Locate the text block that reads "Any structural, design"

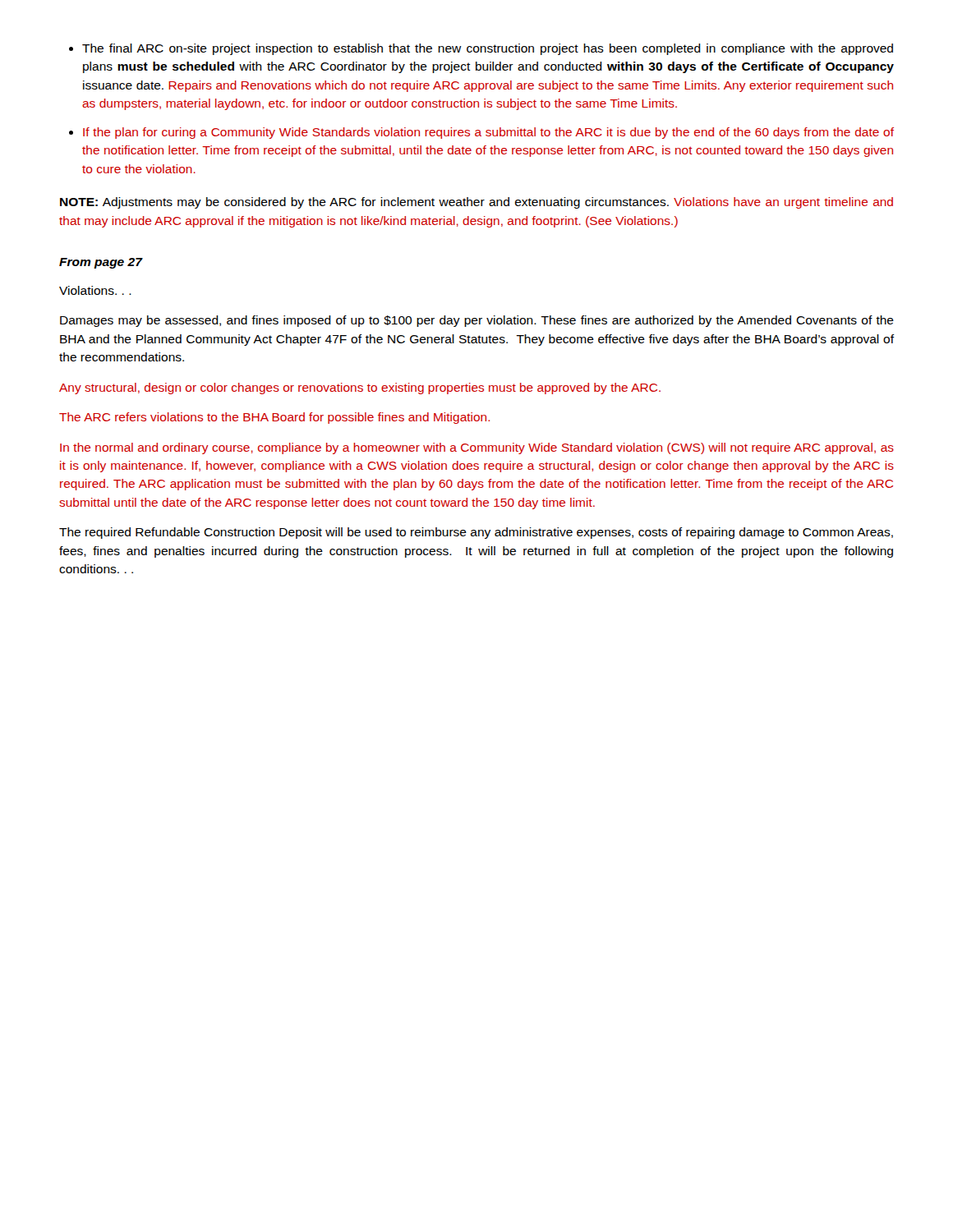click(360, 387)
